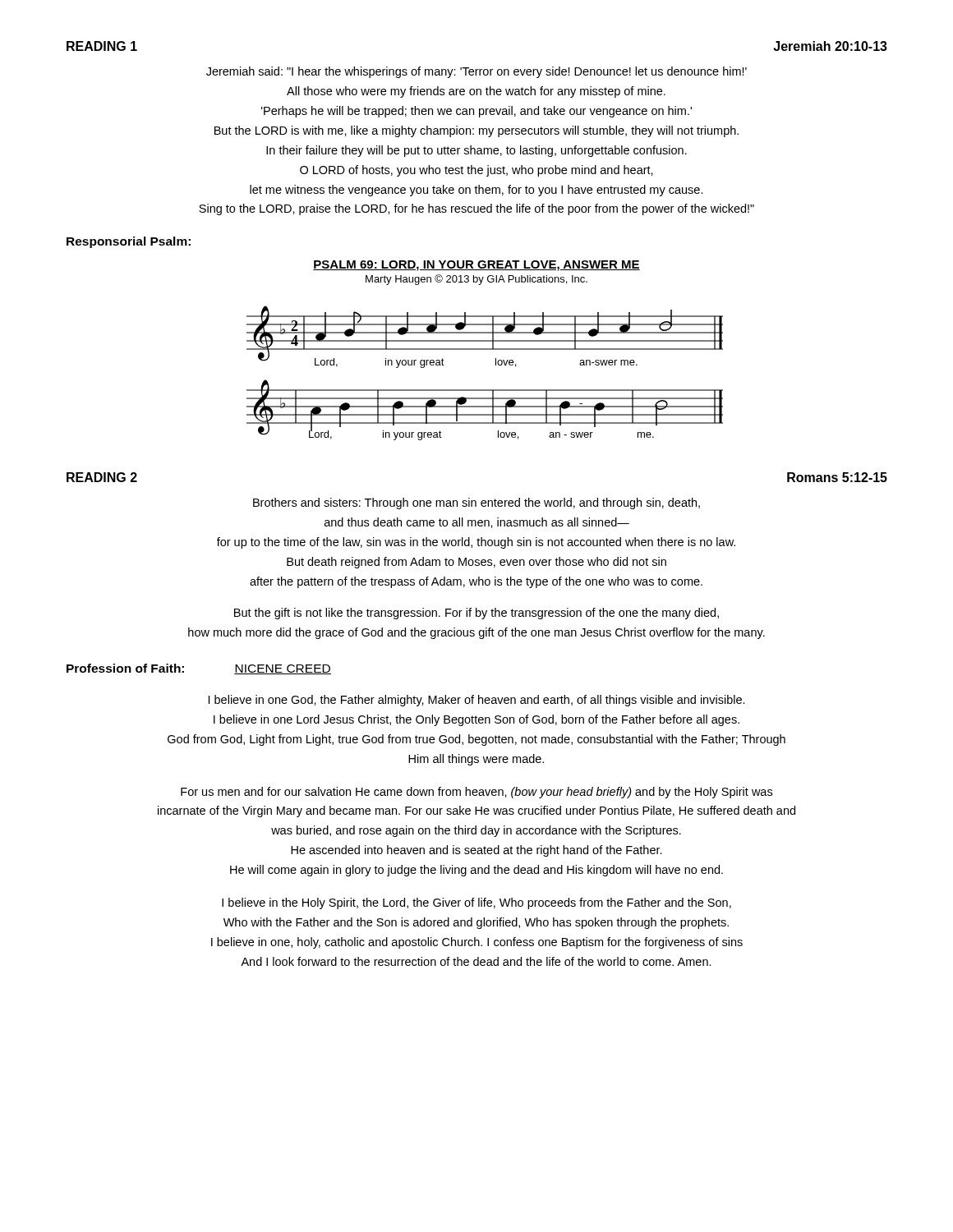This screenshot has width=953, height=1232.
Task: Select the text starting "Romans 5:12-15"
Action: 837,478
